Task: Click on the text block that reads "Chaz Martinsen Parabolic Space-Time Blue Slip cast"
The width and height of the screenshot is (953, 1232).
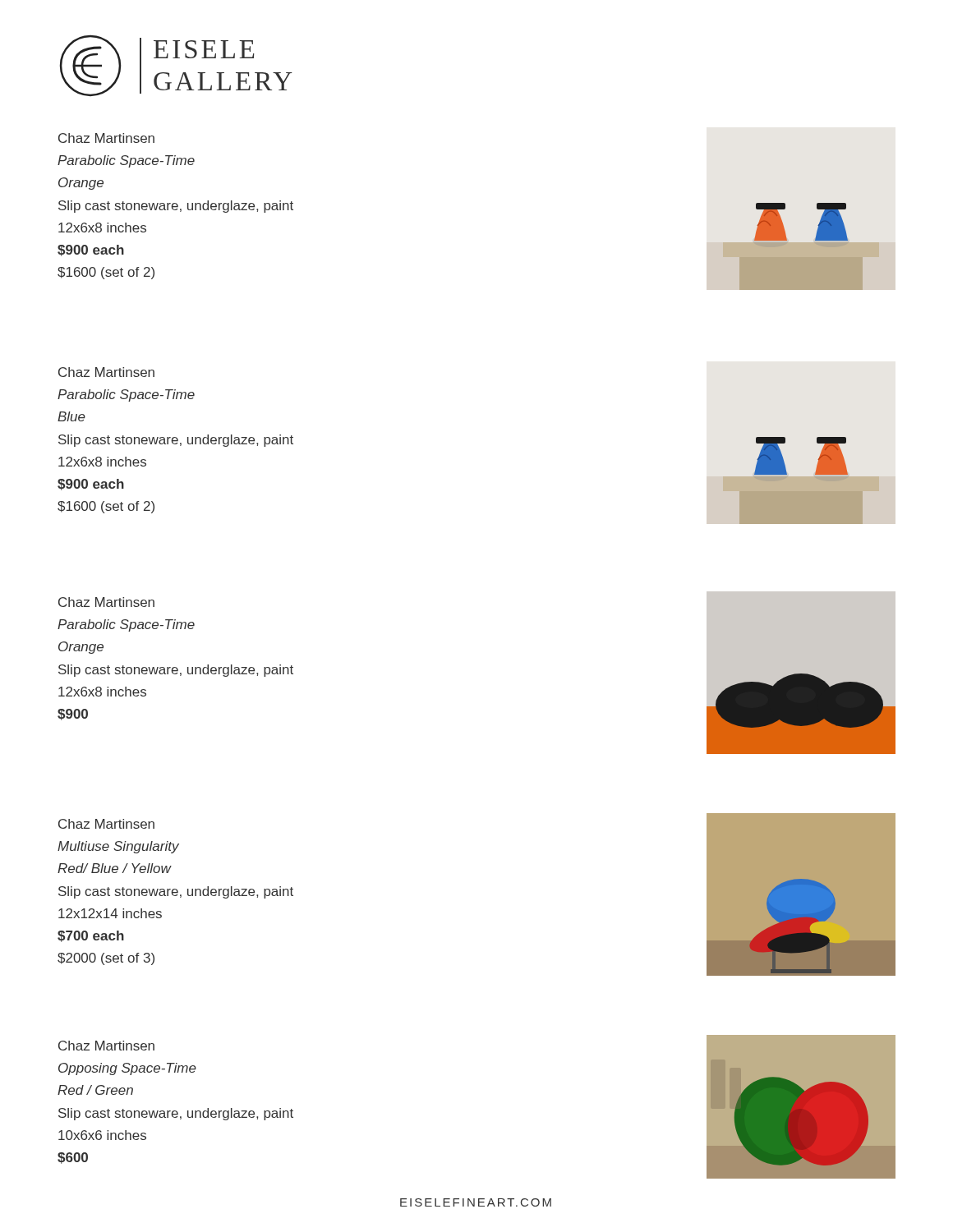Action: (x=175, y=439)
